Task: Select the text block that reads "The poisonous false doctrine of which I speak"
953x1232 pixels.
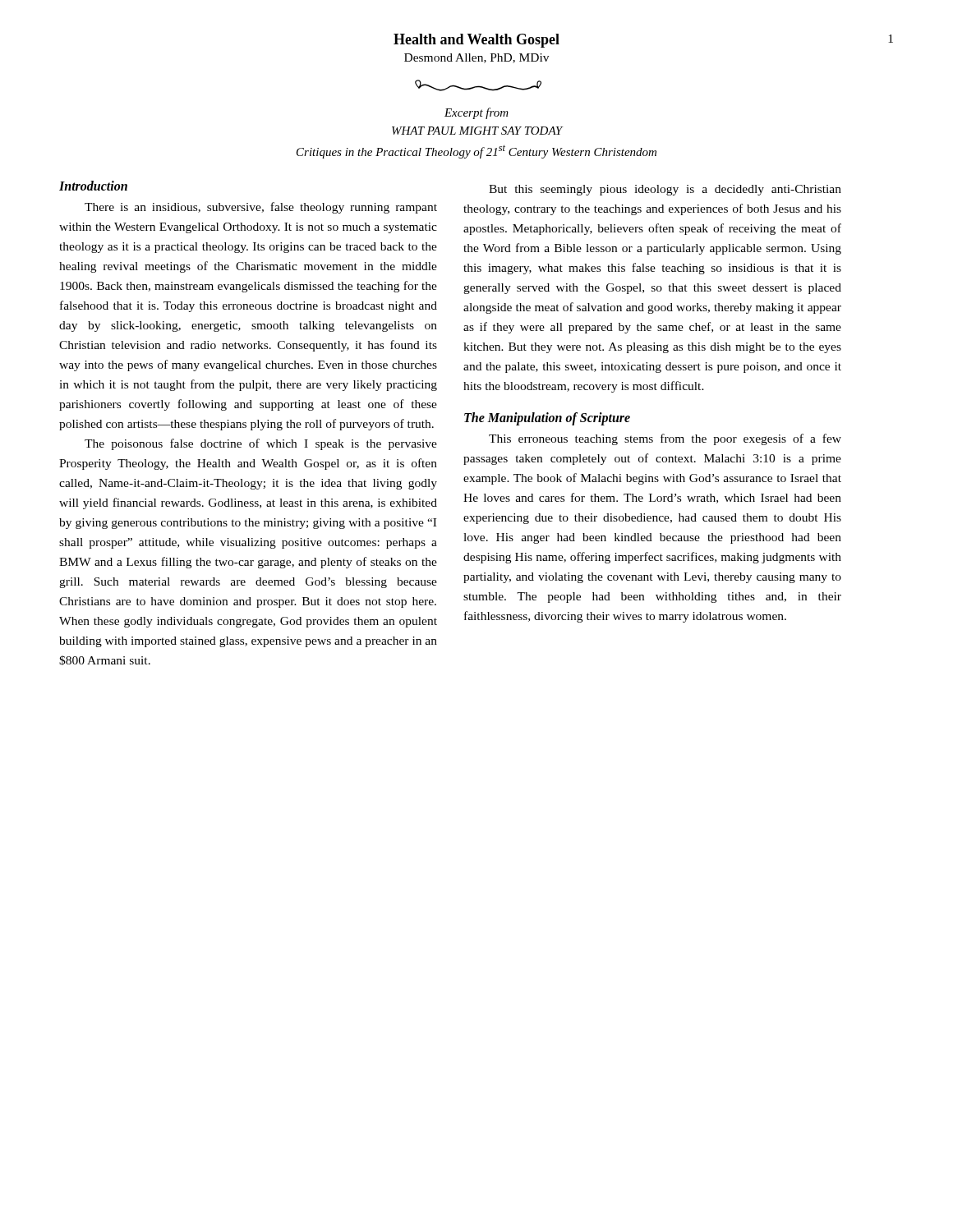Action: [x=248, y=552]
